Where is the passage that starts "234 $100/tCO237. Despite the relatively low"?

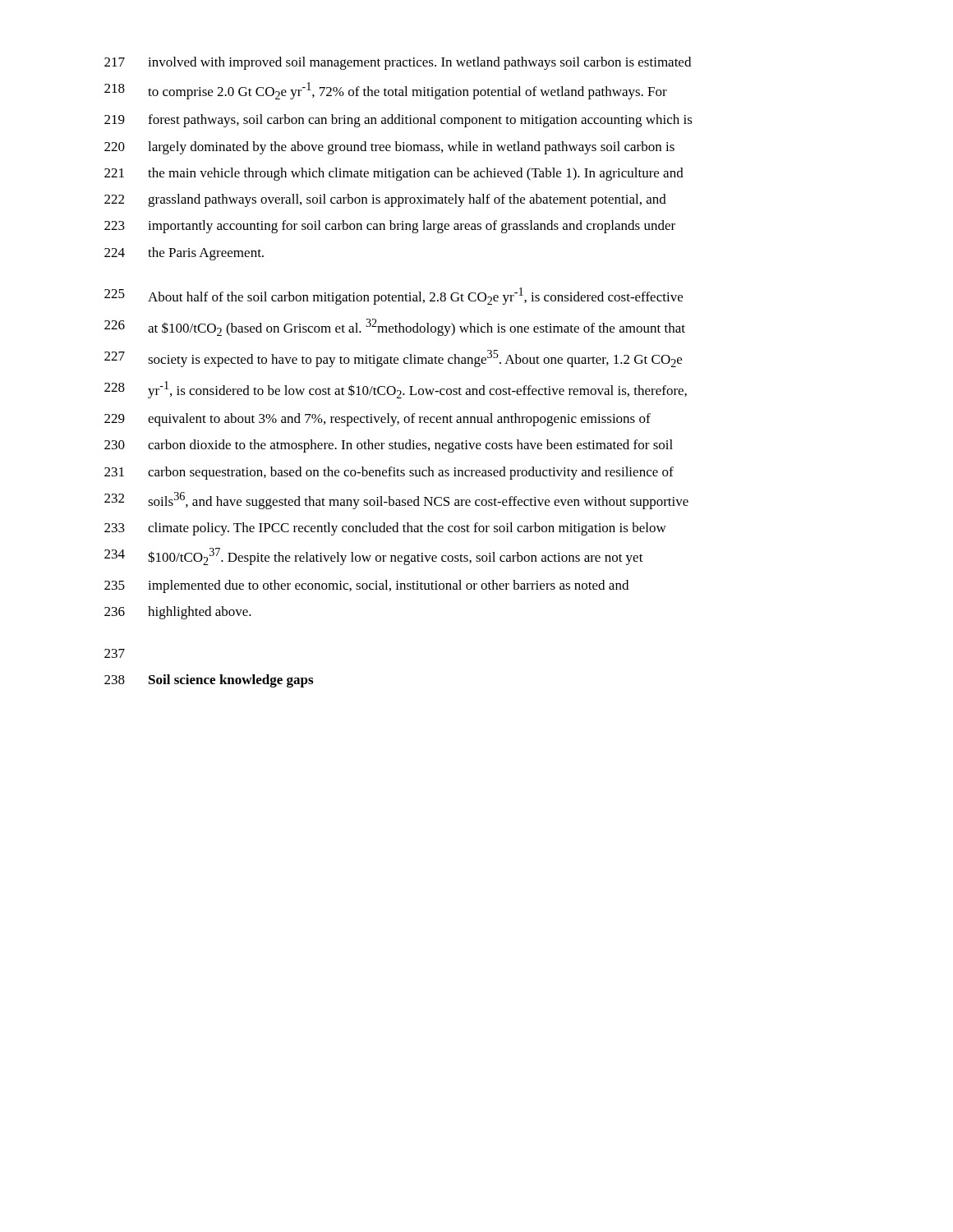pyautogui.click(x=476, y=557)
